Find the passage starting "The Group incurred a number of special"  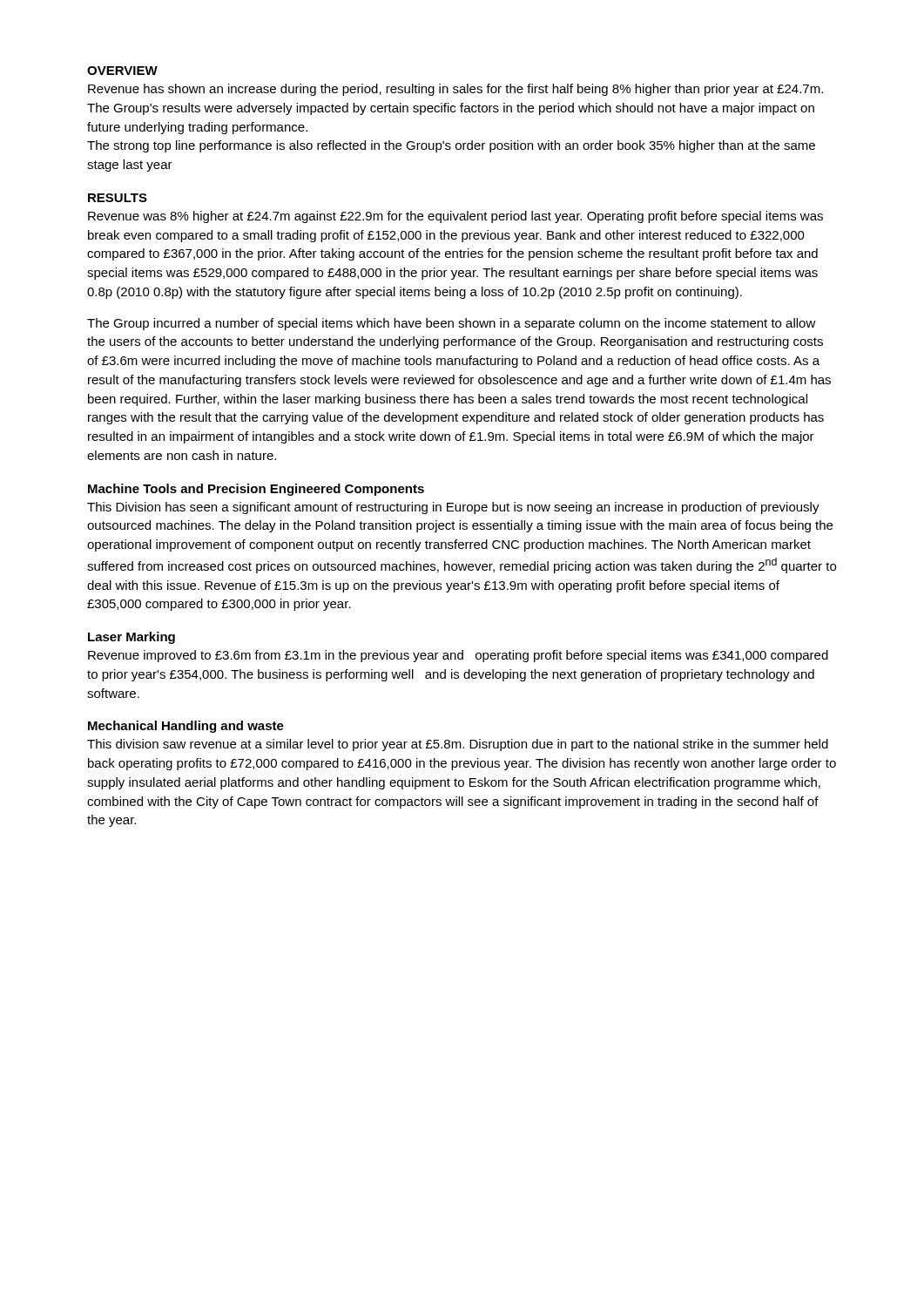[x=462, y=389]
